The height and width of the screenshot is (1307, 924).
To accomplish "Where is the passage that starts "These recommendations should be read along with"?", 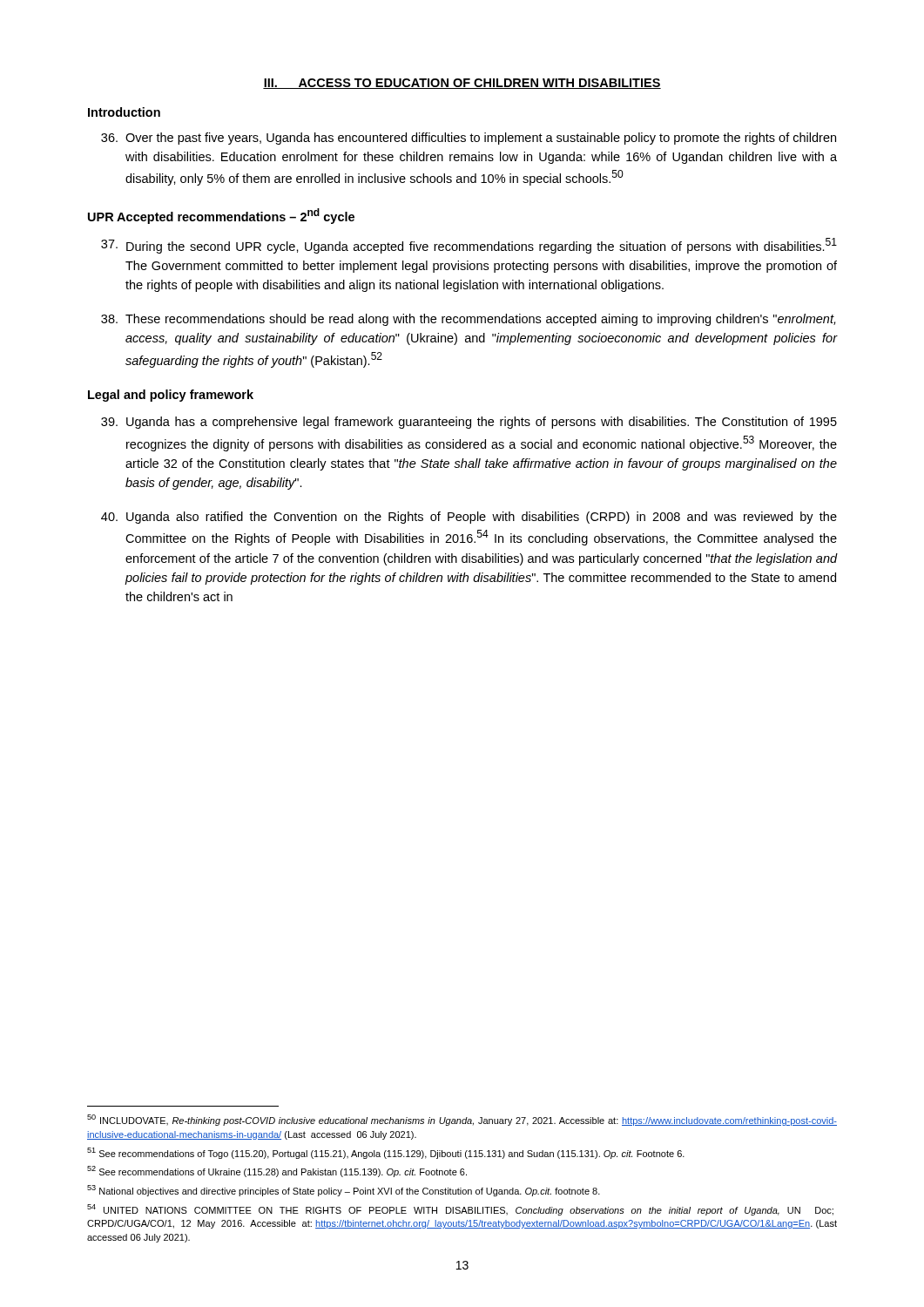I will coord(462,340).
